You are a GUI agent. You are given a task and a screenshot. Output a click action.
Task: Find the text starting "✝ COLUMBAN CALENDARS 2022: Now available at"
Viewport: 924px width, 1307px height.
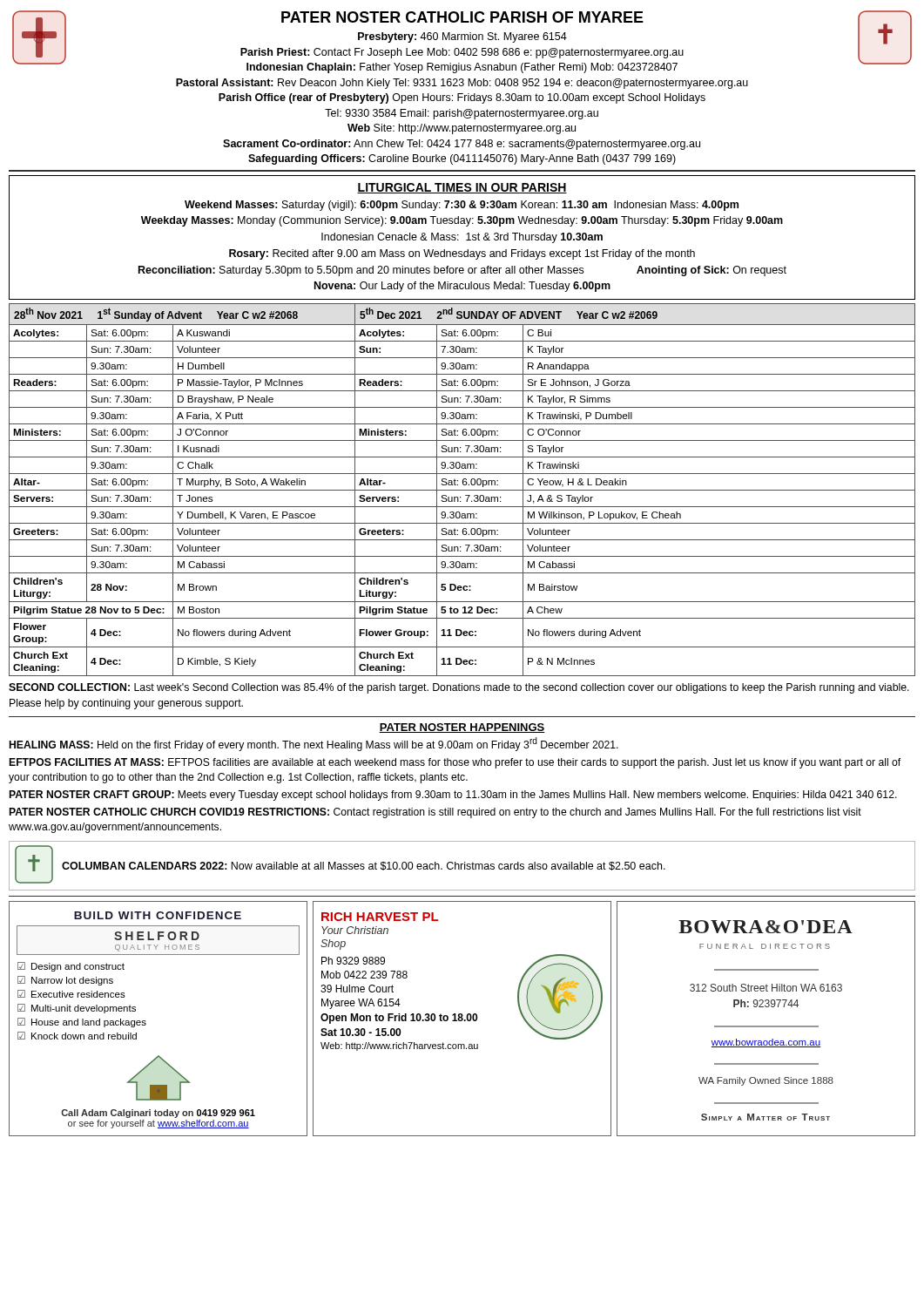tap(340, 866)
